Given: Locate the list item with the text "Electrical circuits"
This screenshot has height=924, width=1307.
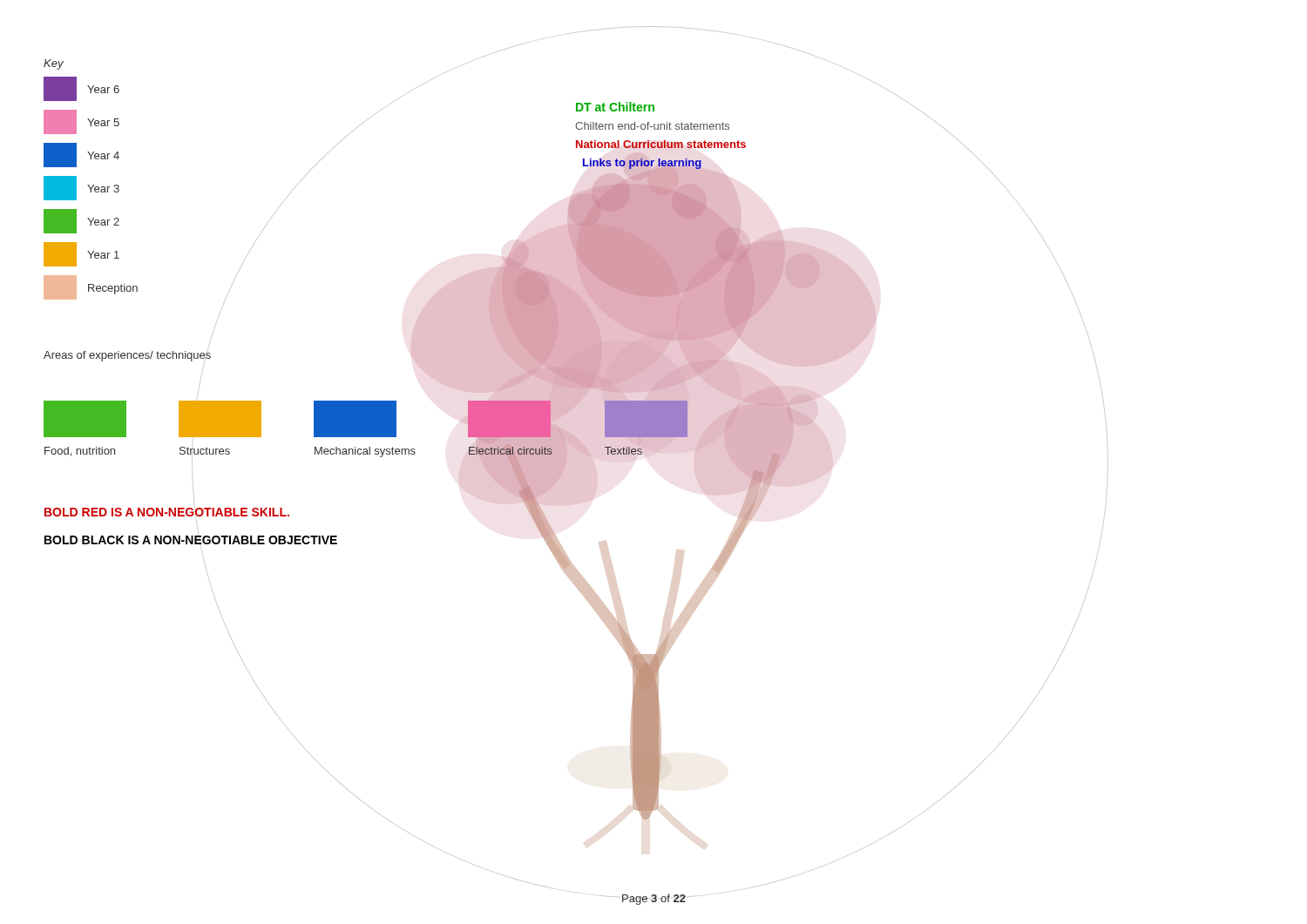Looking at the screenshot, I should coord(552,413).
